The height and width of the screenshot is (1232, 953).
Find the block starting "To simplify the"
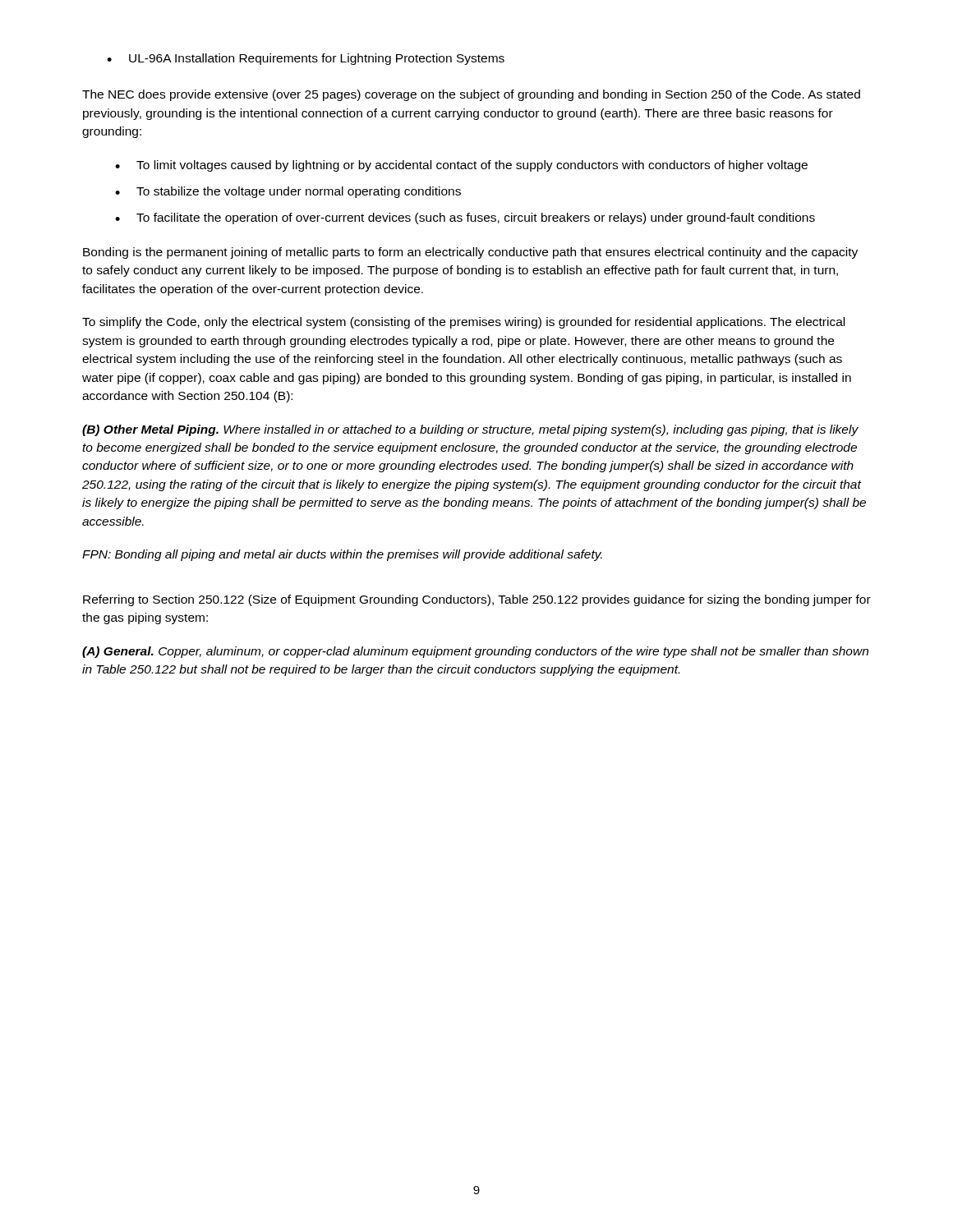click(x=467, y=359)
